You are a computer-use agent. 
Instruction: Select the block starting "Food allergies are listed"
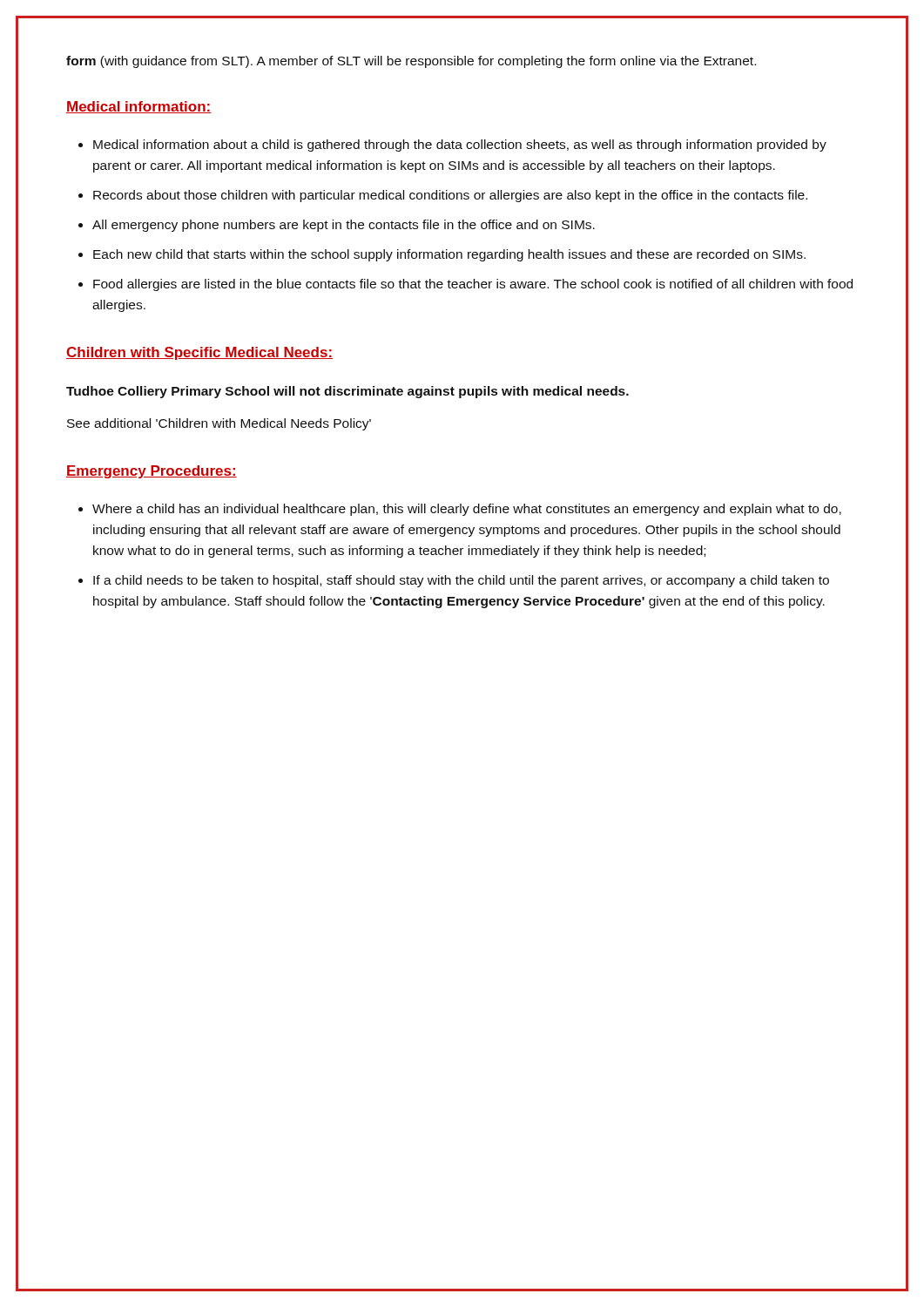(x=473, y=294)
